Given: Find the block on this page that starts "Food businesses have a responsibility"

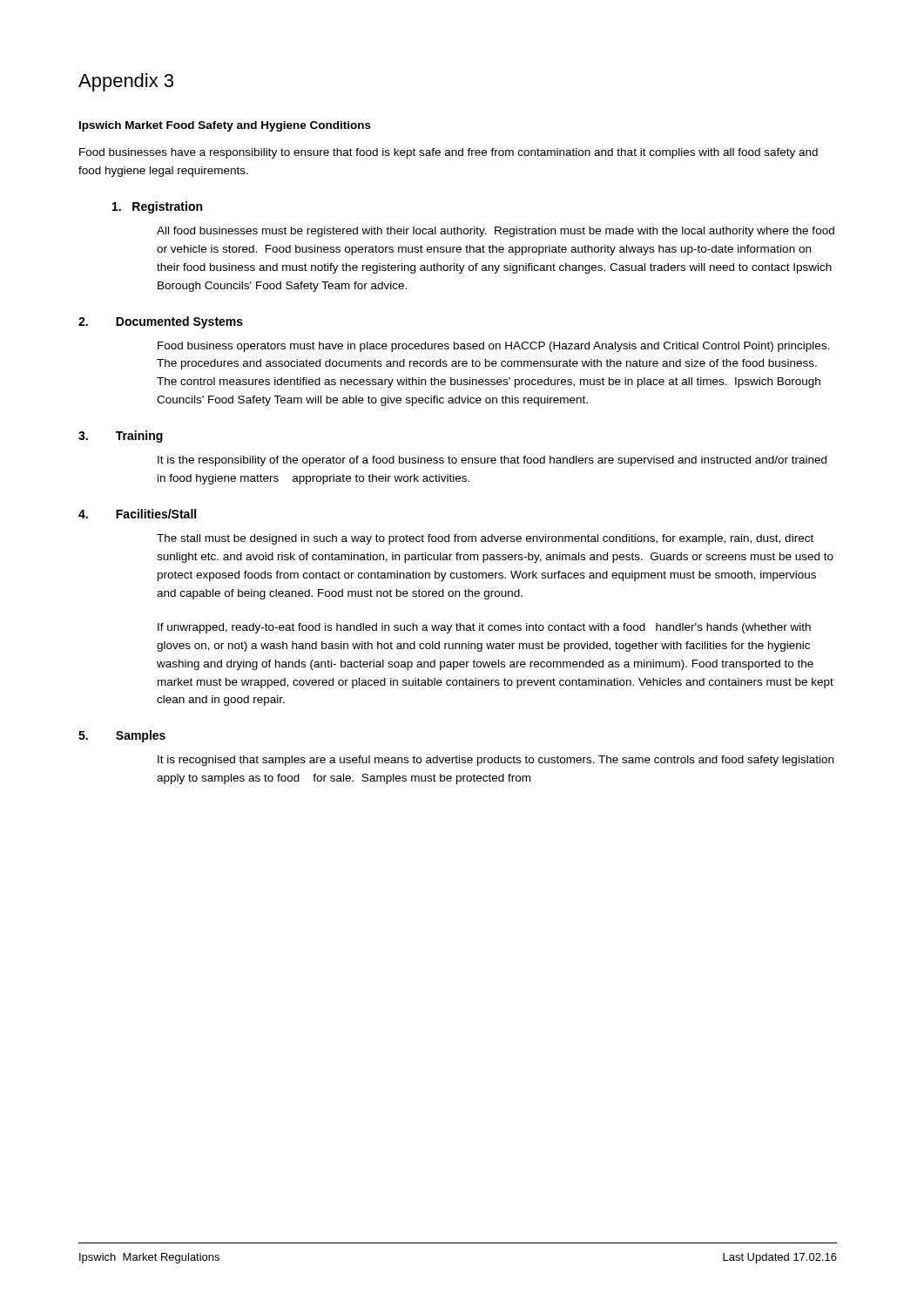Looking at the screenshot, I should [x=448, y=161].
